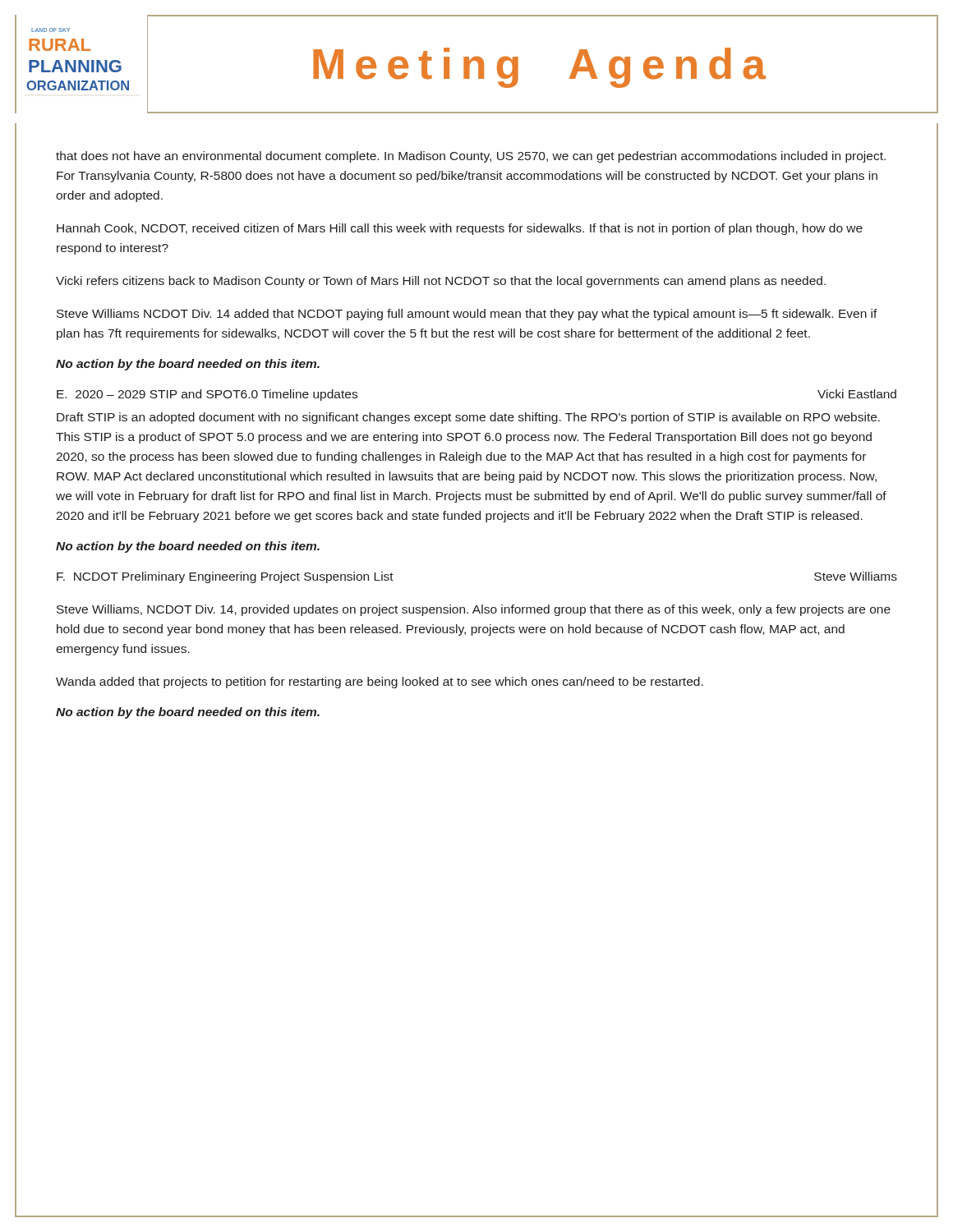
Task: Locate the text starting "F. NCDOT Preliminary Engineering"
Action: point(225,577)
